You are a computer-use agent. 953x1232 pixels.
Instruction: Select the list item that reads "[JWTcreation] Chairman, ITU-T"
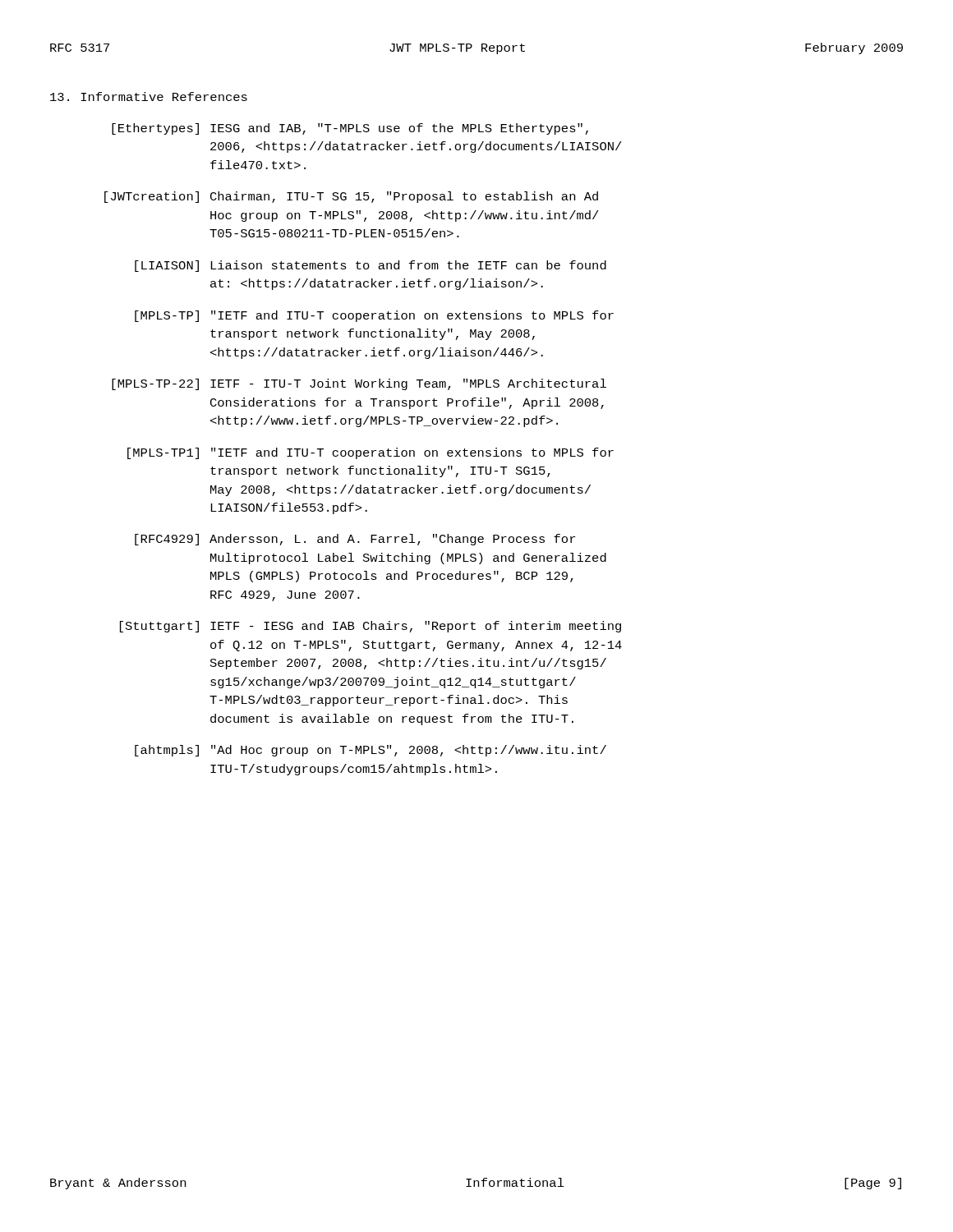click(476, 216)
